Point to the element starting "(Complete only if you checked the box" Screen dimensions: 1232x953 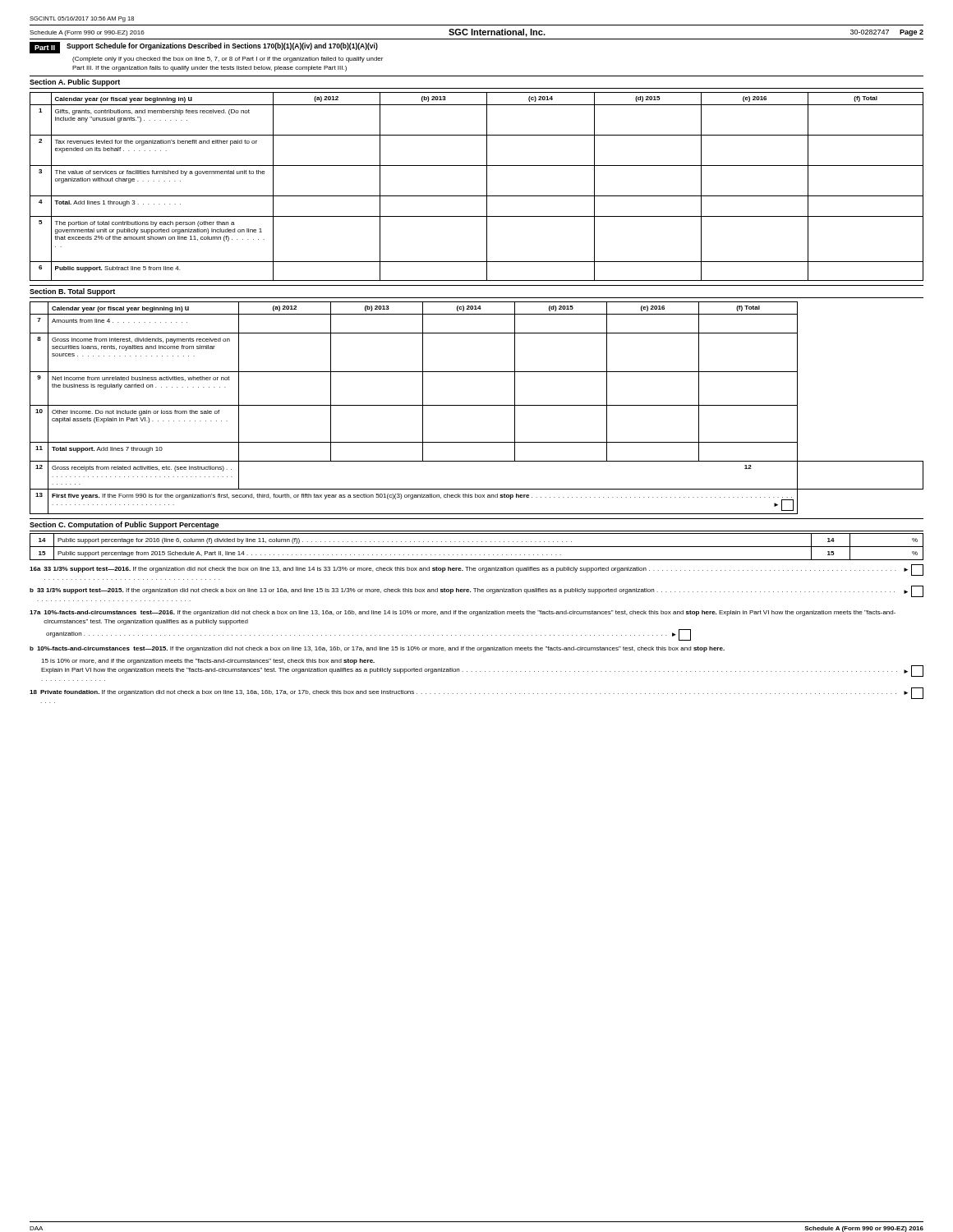click(228, 59)
